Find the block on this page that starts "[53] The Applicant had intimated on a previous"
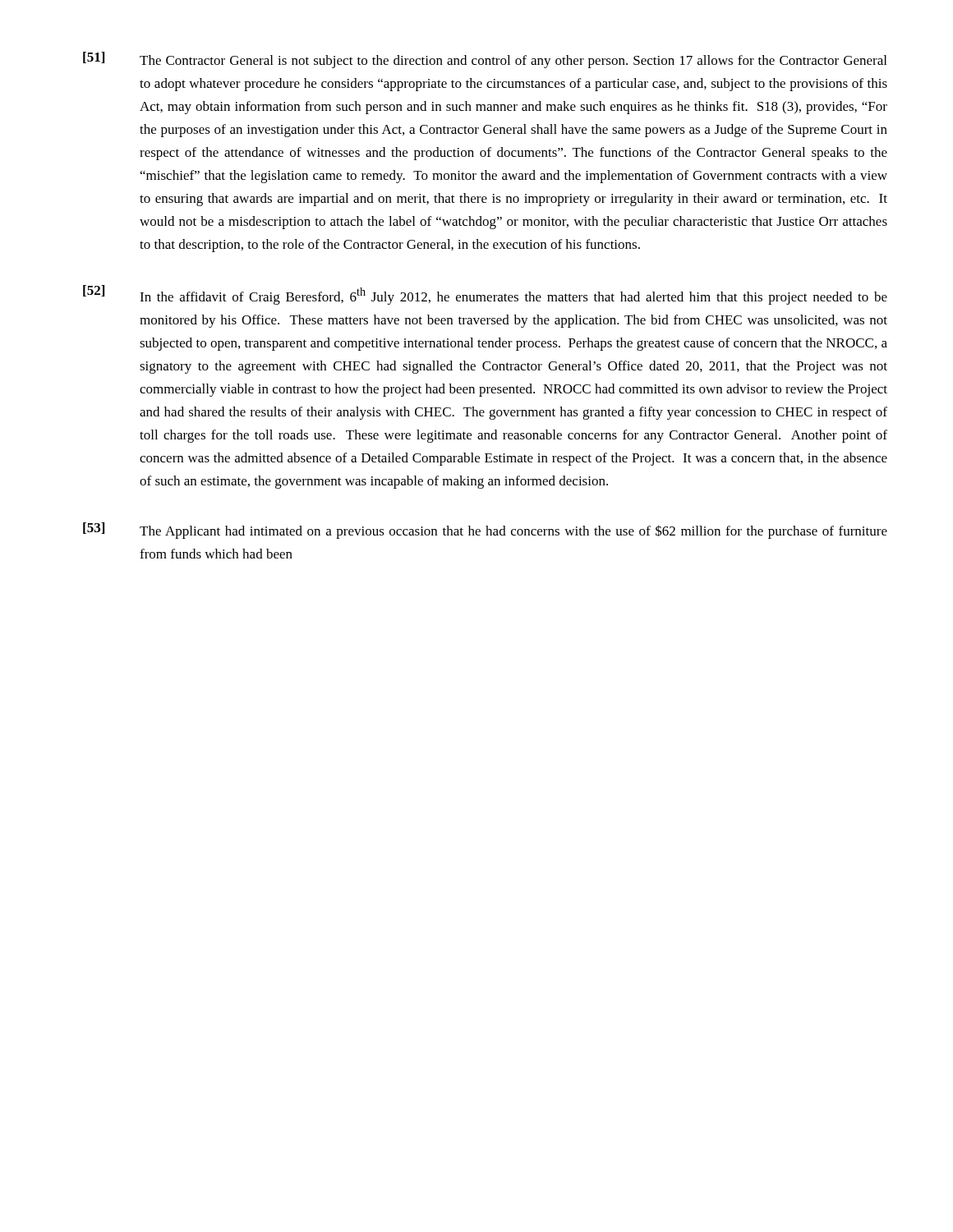The height and width of the screenshot is (1232, 953). pos(485,543)
